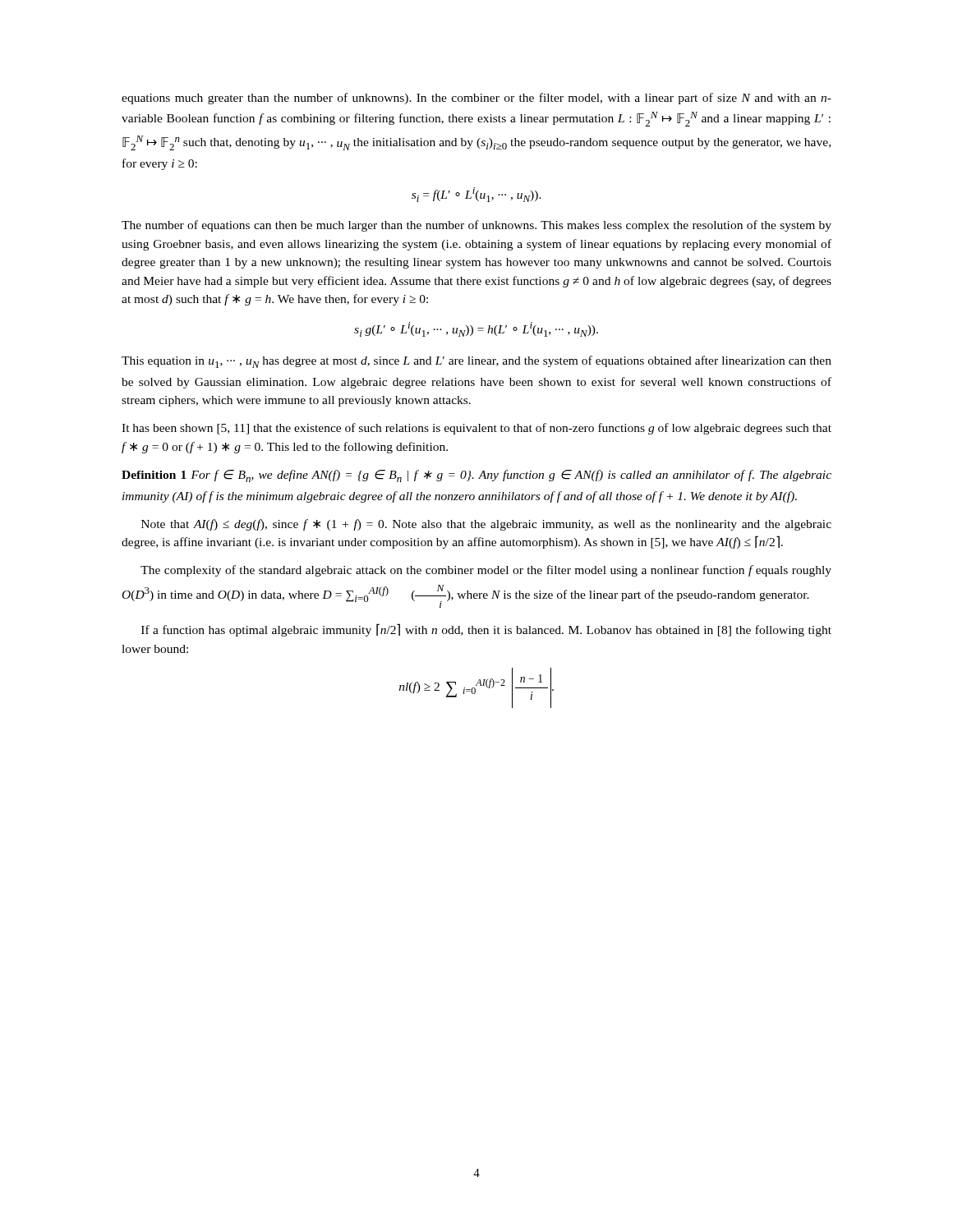953x1232 pixels.
Task: Select the block starting "equations much greater than the number of unknowns)."
Action: pyautogui.click(x=476, y=131)
